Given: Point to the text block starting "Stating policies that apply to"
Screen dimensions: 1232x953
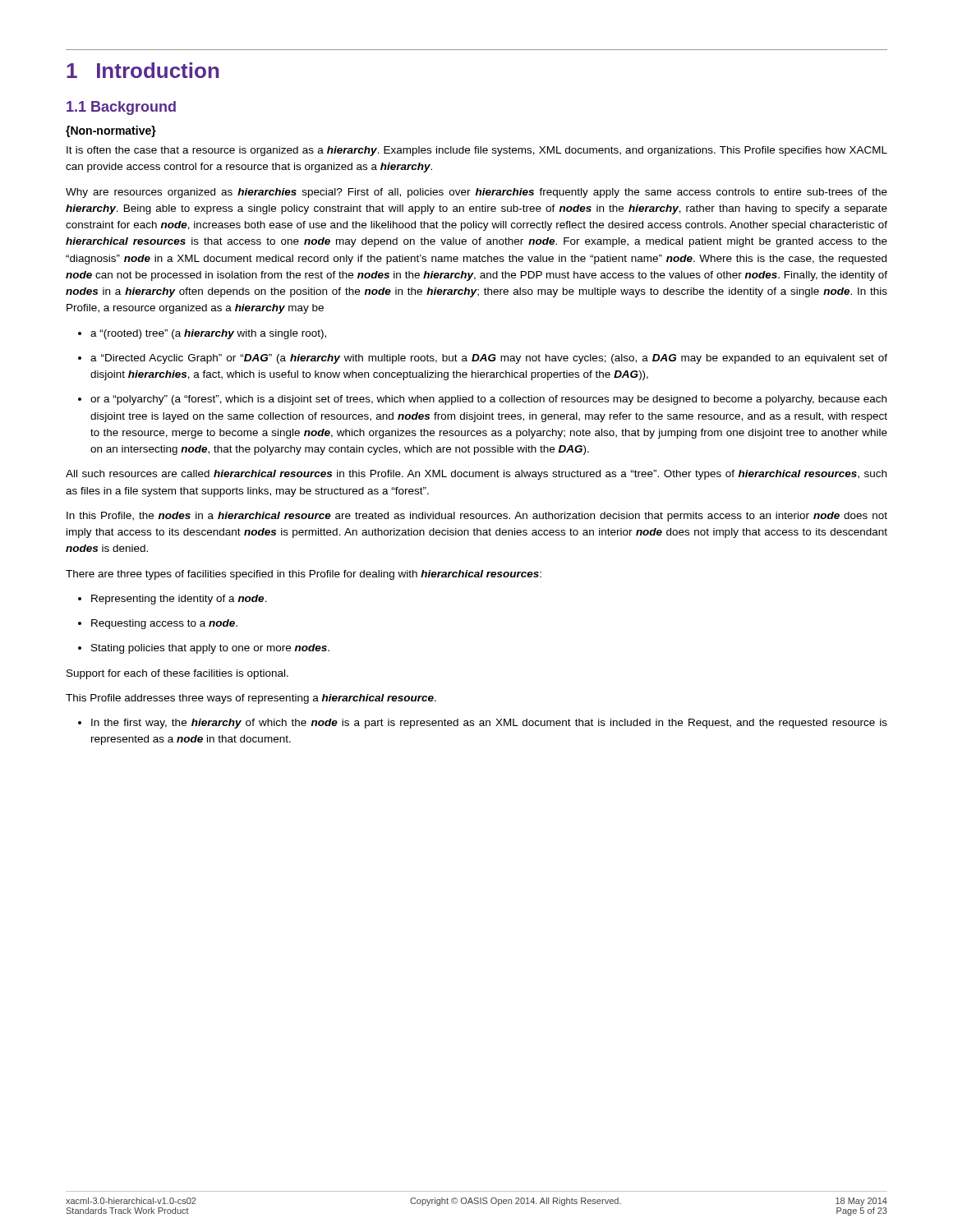Looking at the screenshot, I should (210, 649).
